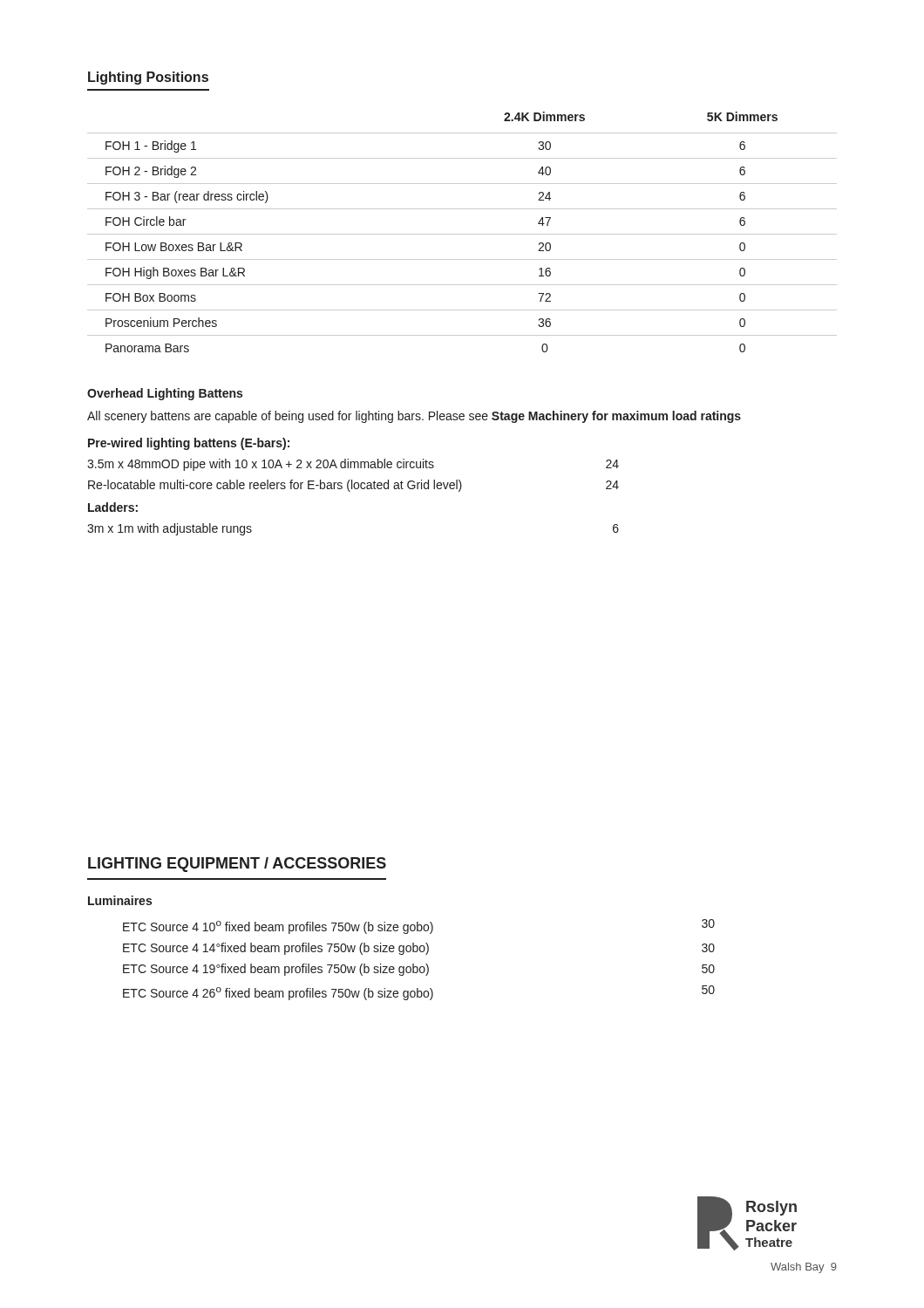Navigate to the passage starting "All scenery battens are capable of being"
The height and width of the screenshot is (1308, 924).
tap(462, 416)
